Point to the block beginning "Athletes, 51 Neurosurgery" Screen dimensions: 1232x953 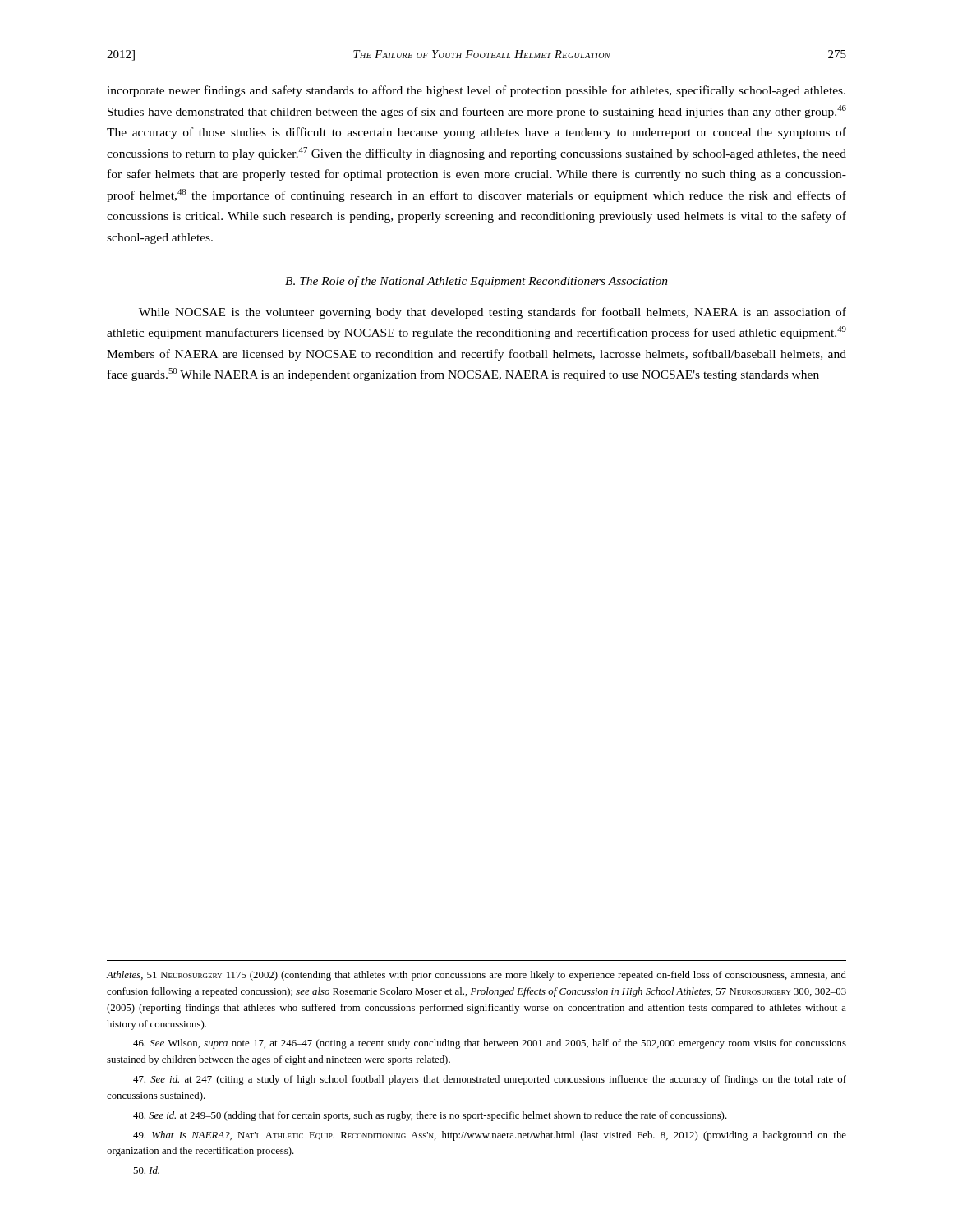(476, 1000)
